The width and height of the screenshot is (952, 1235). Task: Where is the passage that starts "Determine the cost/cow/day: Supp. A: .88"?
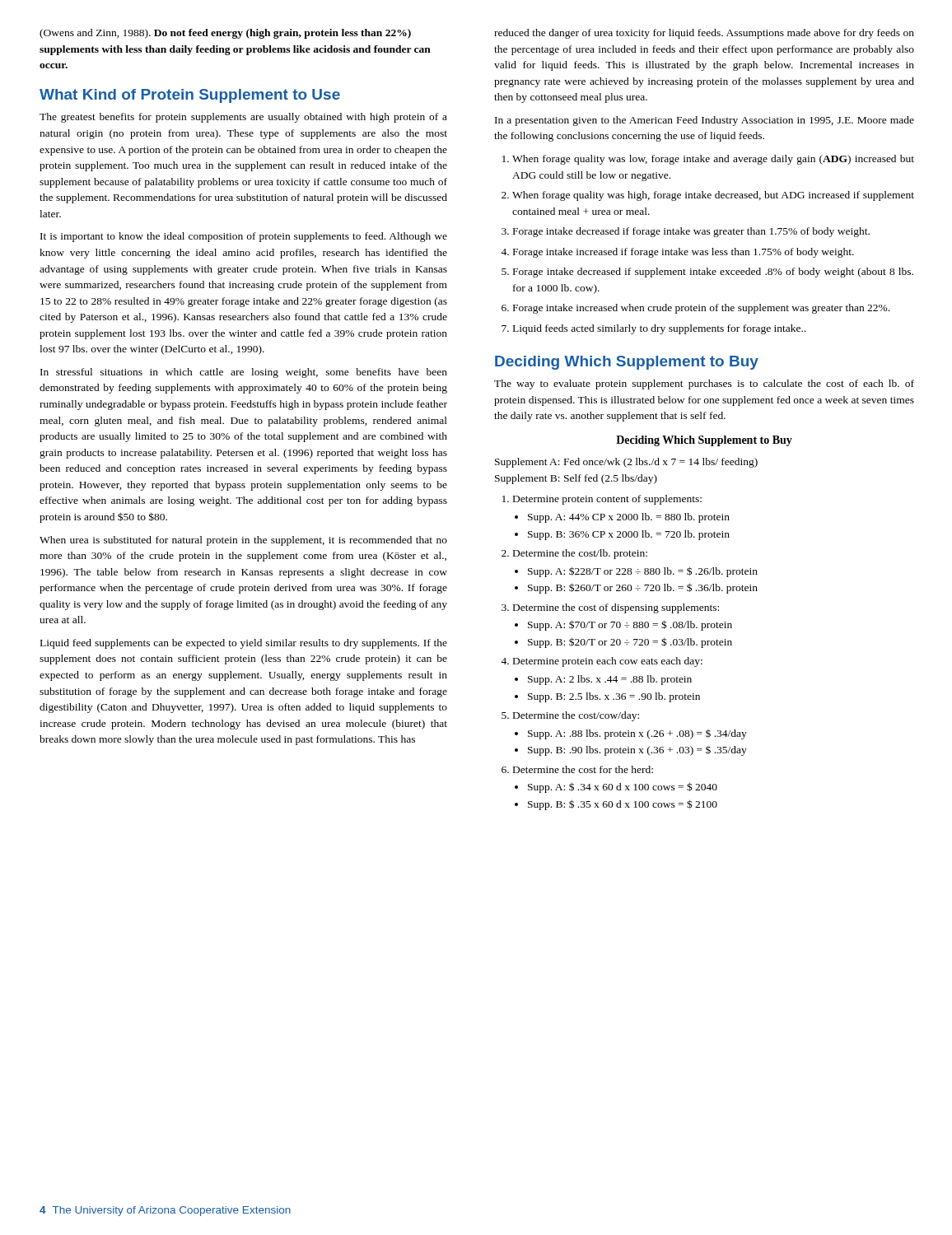(x=713, y=734)
